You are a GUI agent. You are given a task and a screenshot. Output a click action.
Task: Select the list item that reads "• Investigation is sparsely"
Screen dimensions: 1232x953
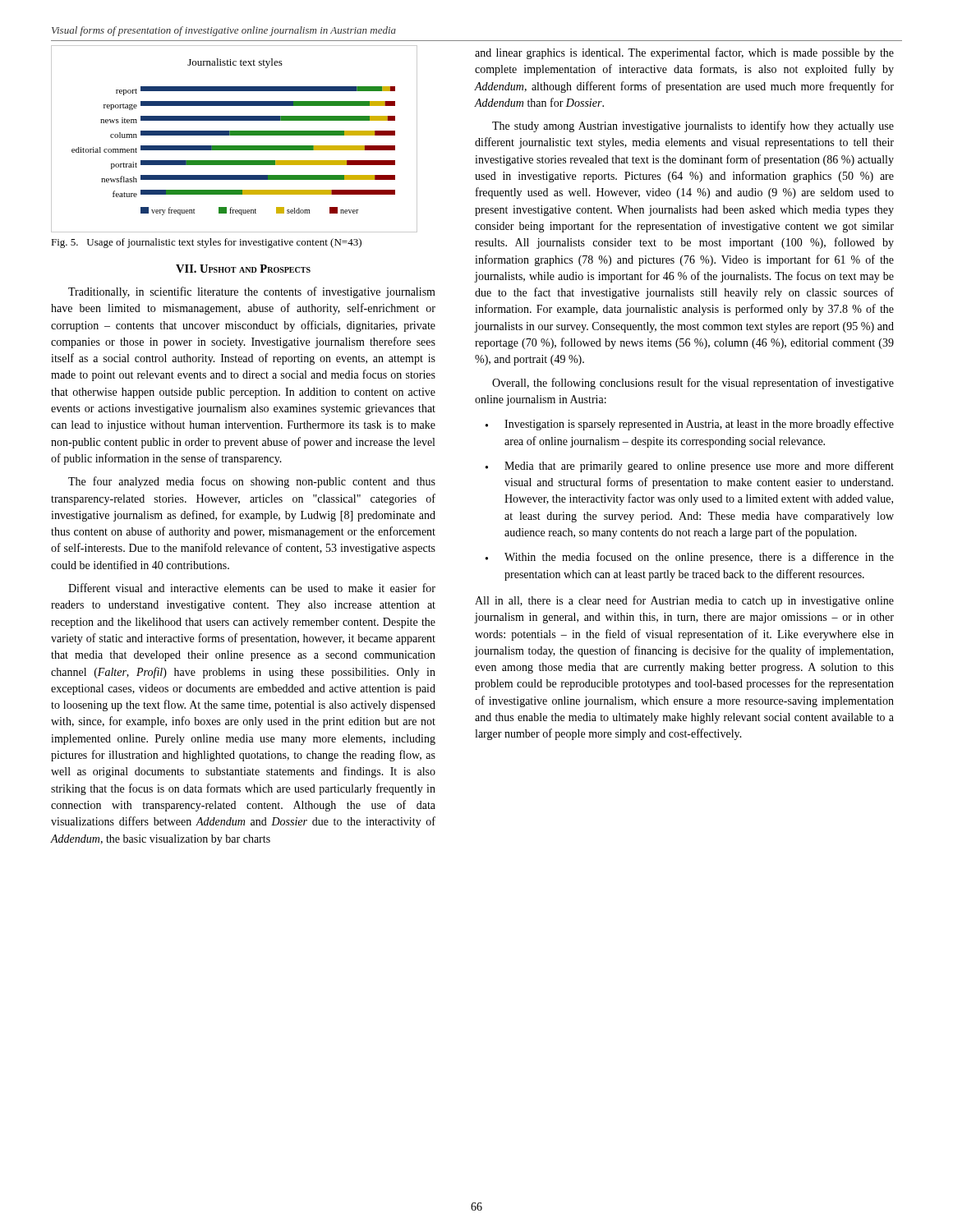(689, 433)
